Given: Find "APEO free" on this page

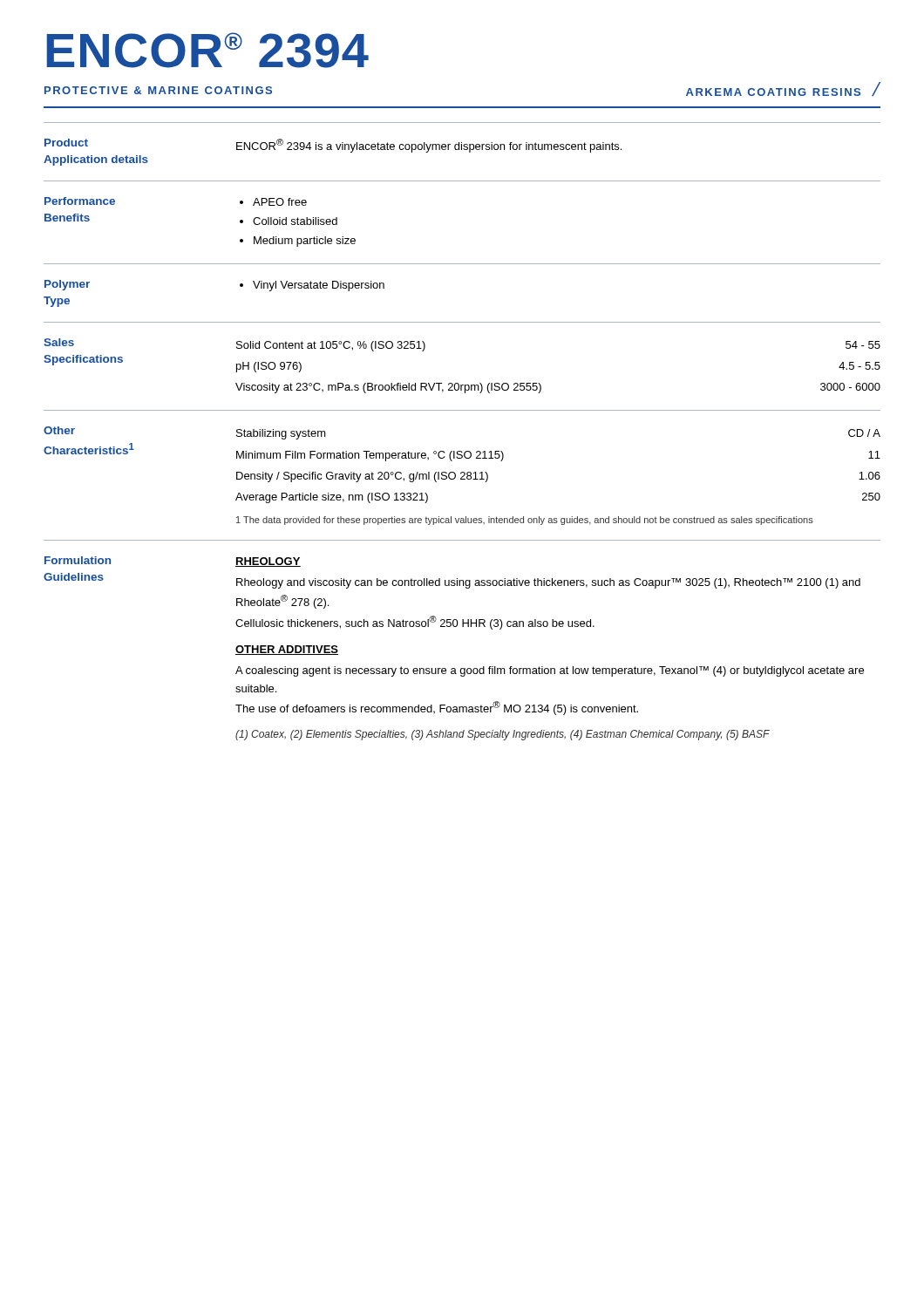Looking at the screenshot, I should [280, 202].
